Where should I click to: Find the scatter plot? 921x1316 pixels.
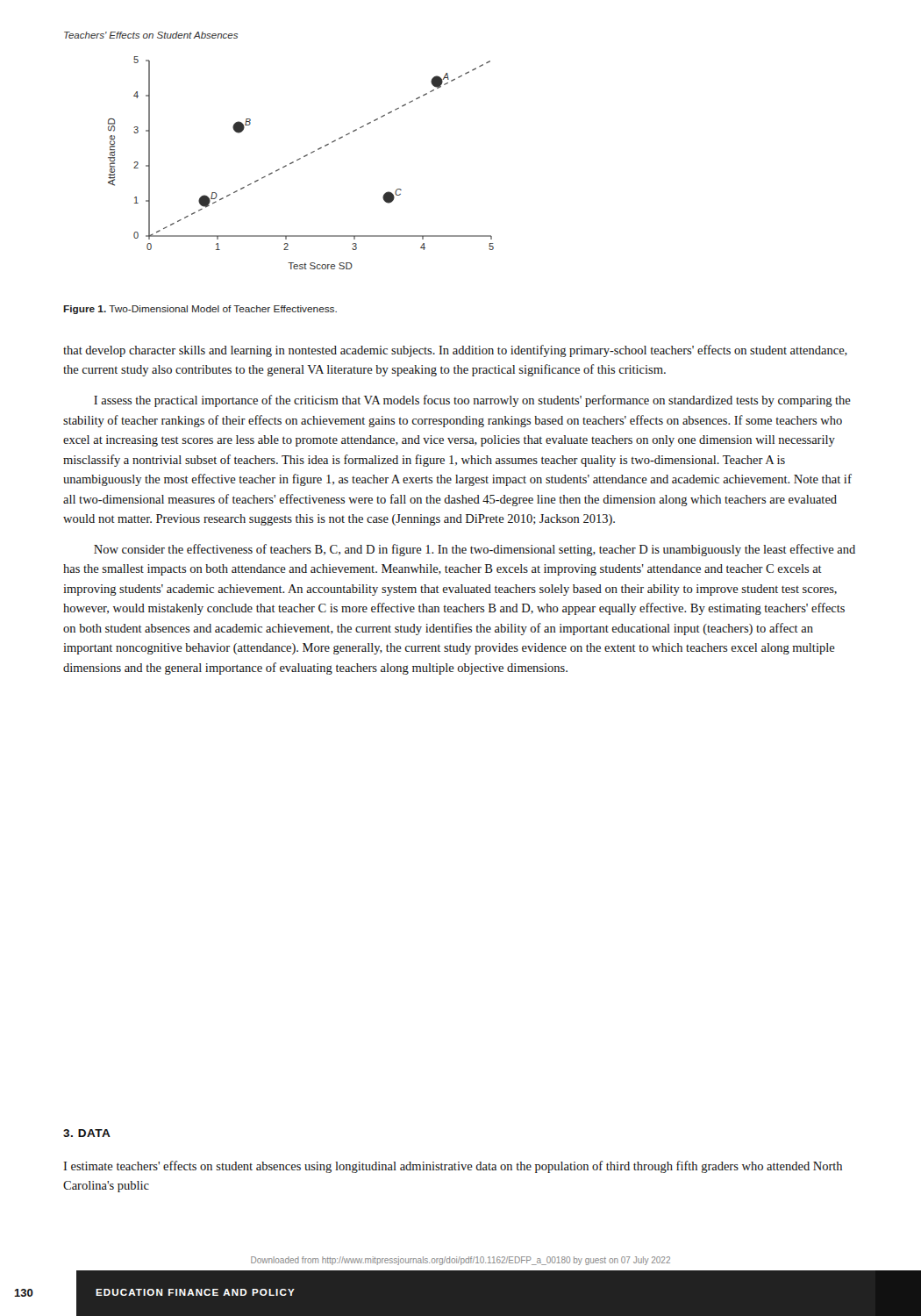tap(318, 174)
